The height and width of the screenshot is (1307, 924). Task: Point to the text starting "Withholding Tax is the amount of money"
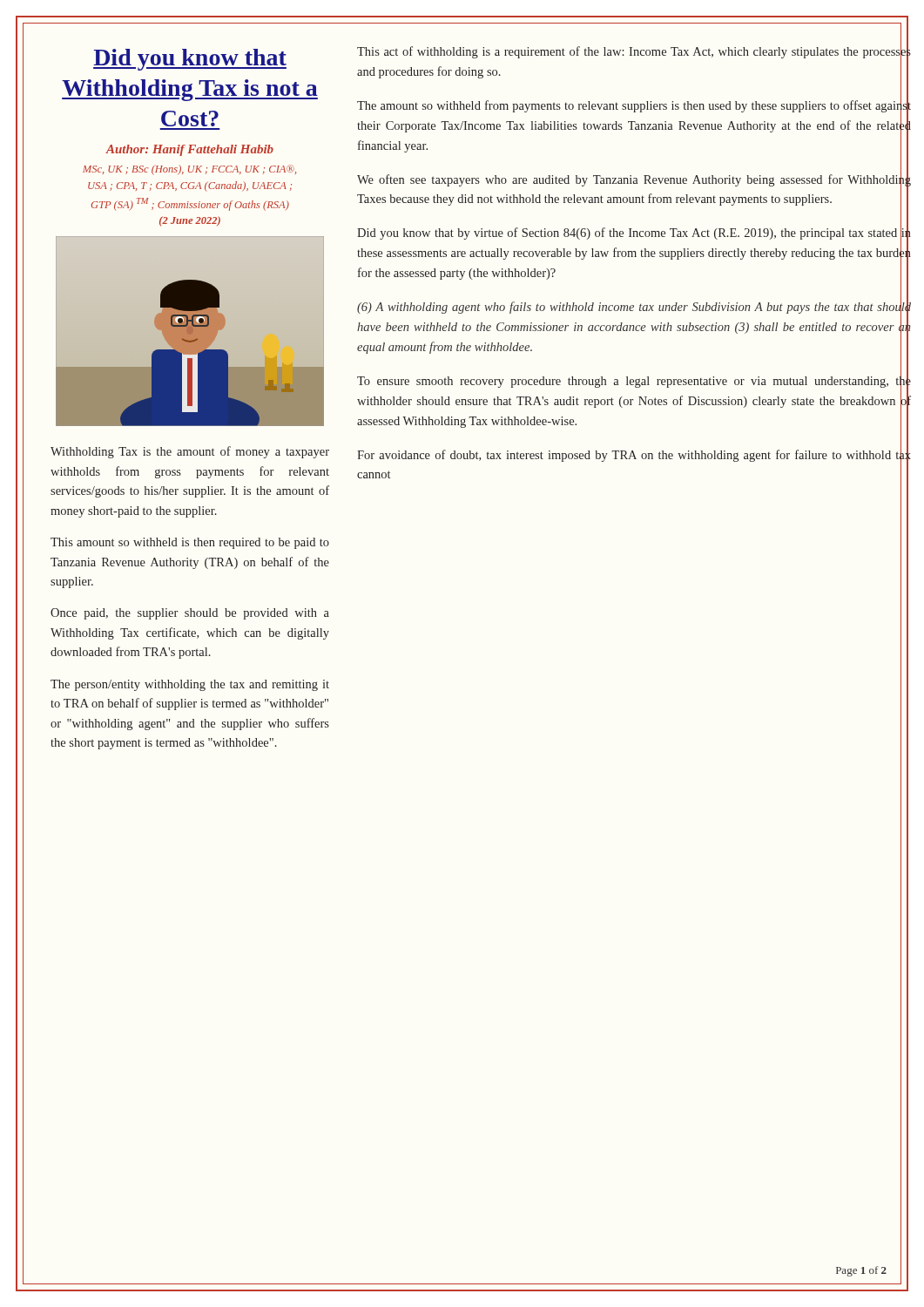(x=190, y=481)
